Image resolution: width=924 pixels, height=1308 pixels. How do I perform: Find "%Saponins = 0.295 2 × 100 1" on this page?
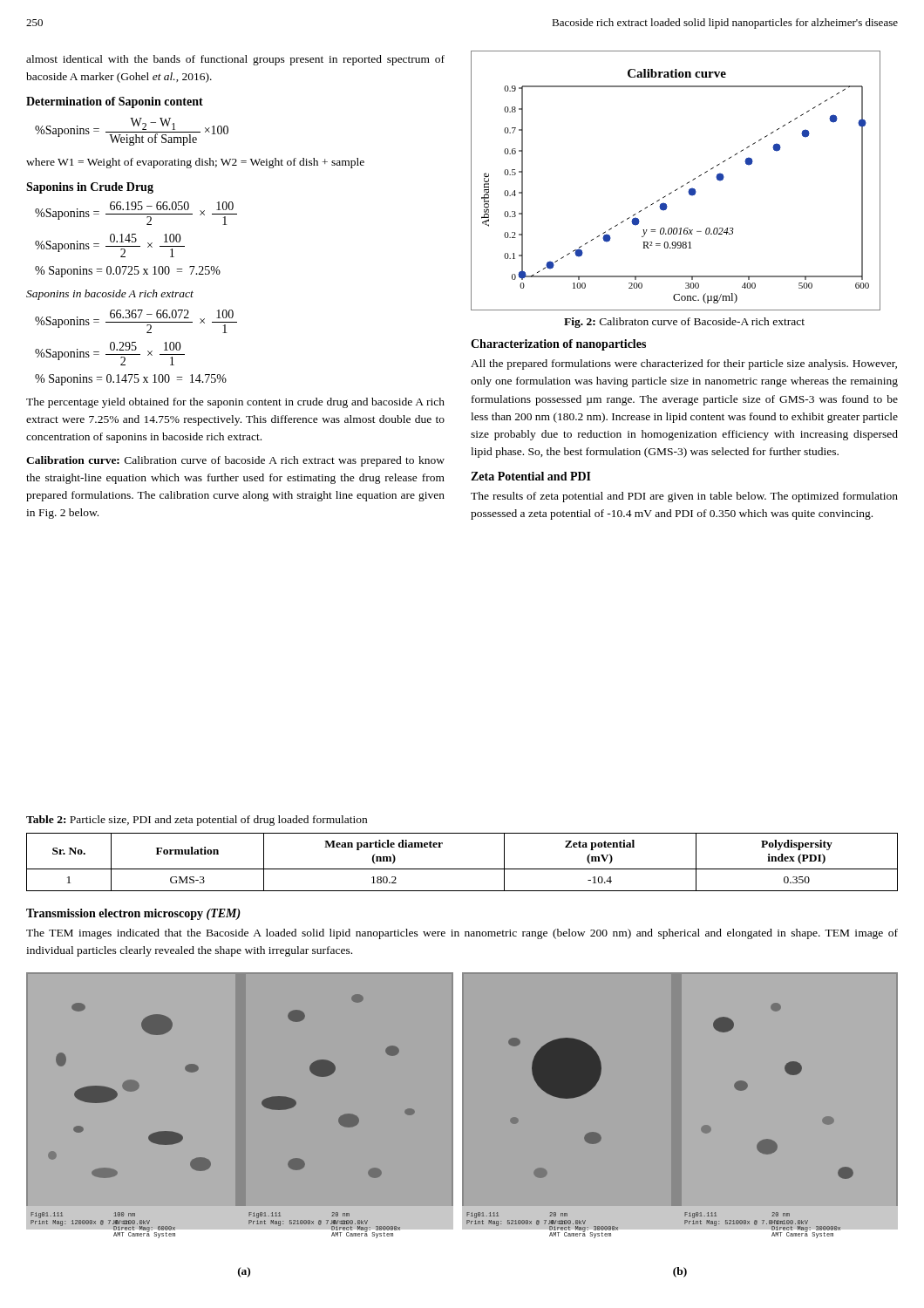tap(110, 354)
